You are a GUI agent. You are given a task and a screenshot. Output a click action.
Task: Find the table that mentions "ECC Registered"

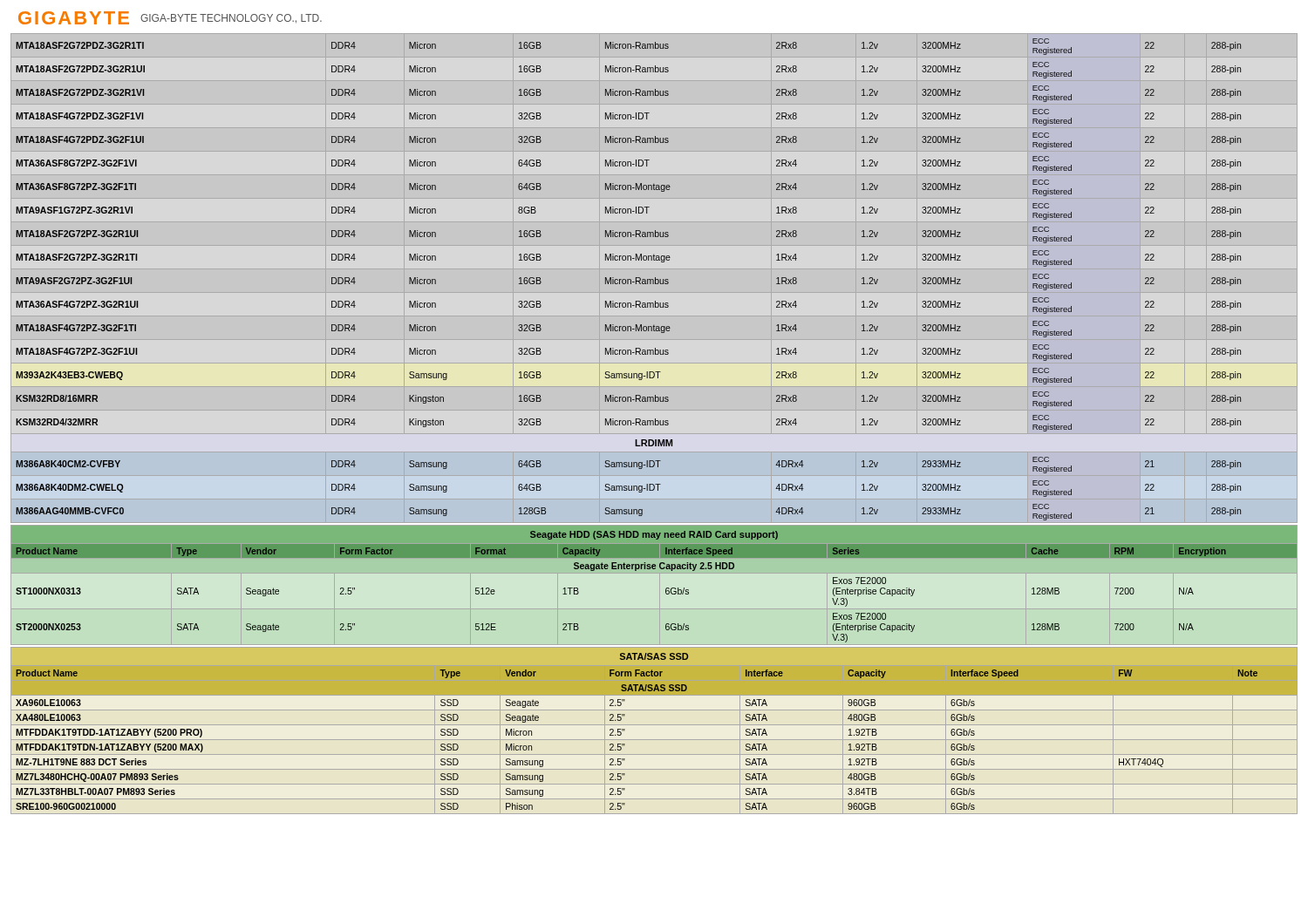point(654,278)
